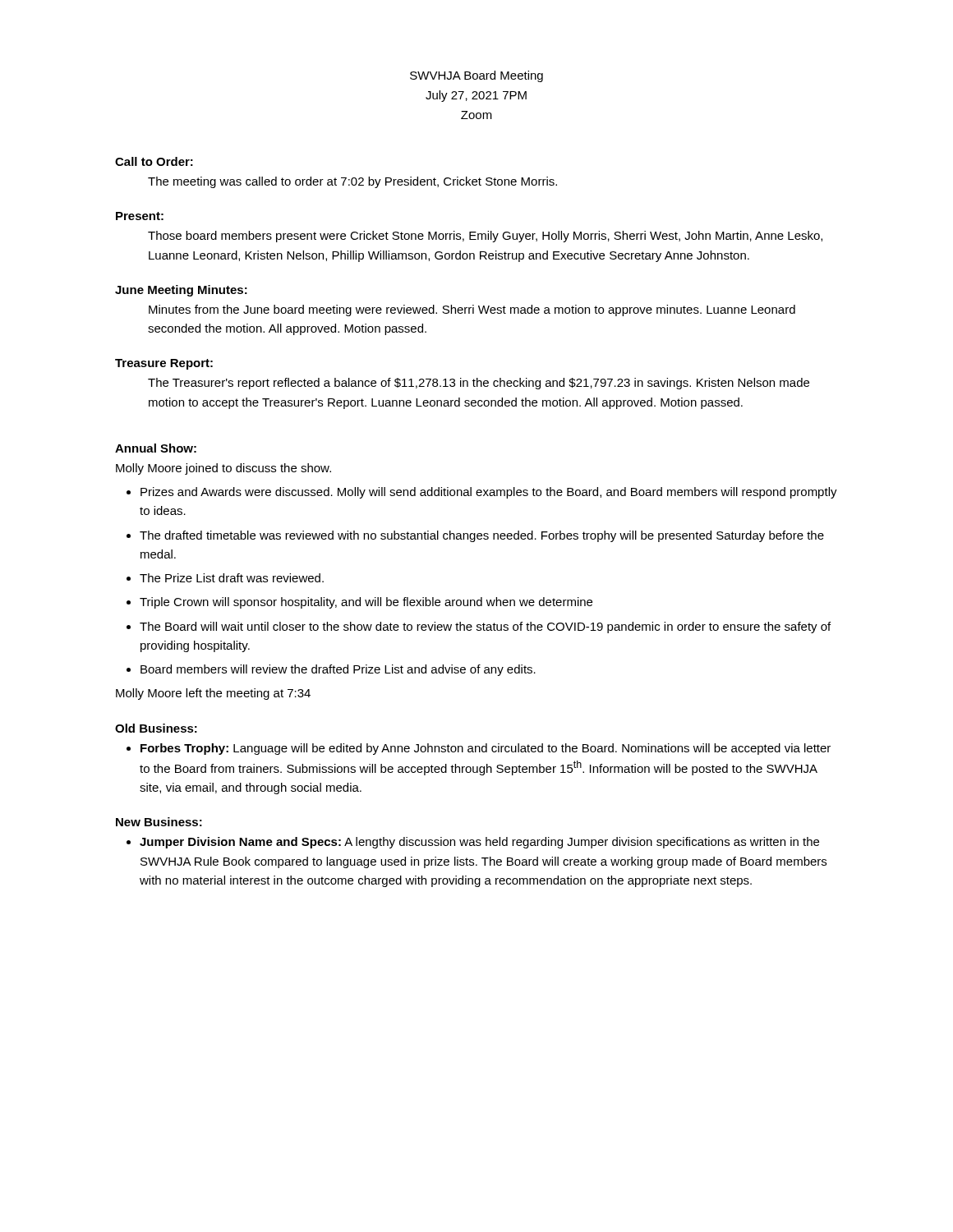953x1232 pixels.
Task: Find the text starting "Those board members present were"
Action: 486,245
